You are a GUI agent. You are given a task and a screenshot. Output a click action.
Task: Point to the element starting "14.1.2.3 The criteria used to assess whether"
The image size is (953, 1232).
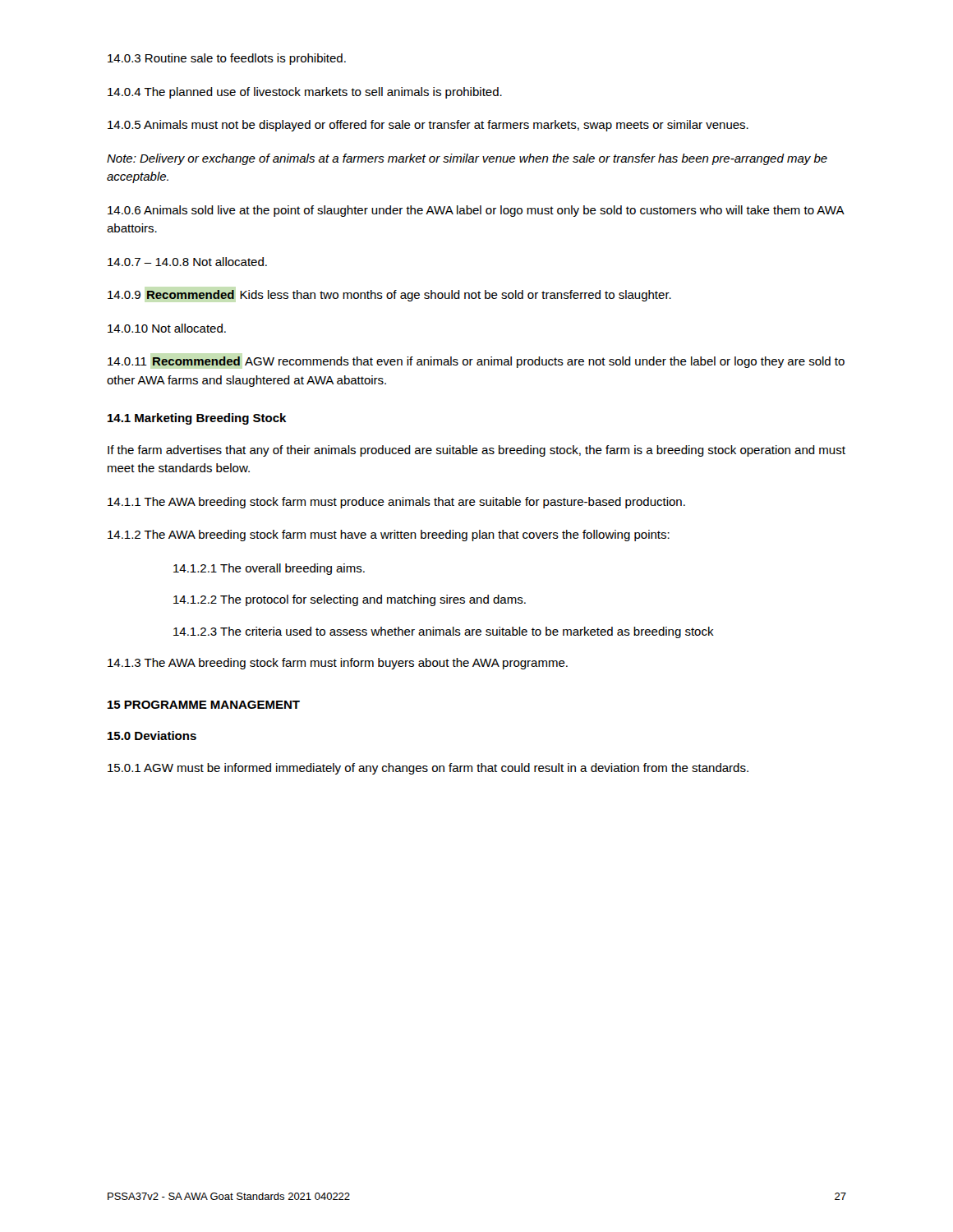(x=443, y=631)
